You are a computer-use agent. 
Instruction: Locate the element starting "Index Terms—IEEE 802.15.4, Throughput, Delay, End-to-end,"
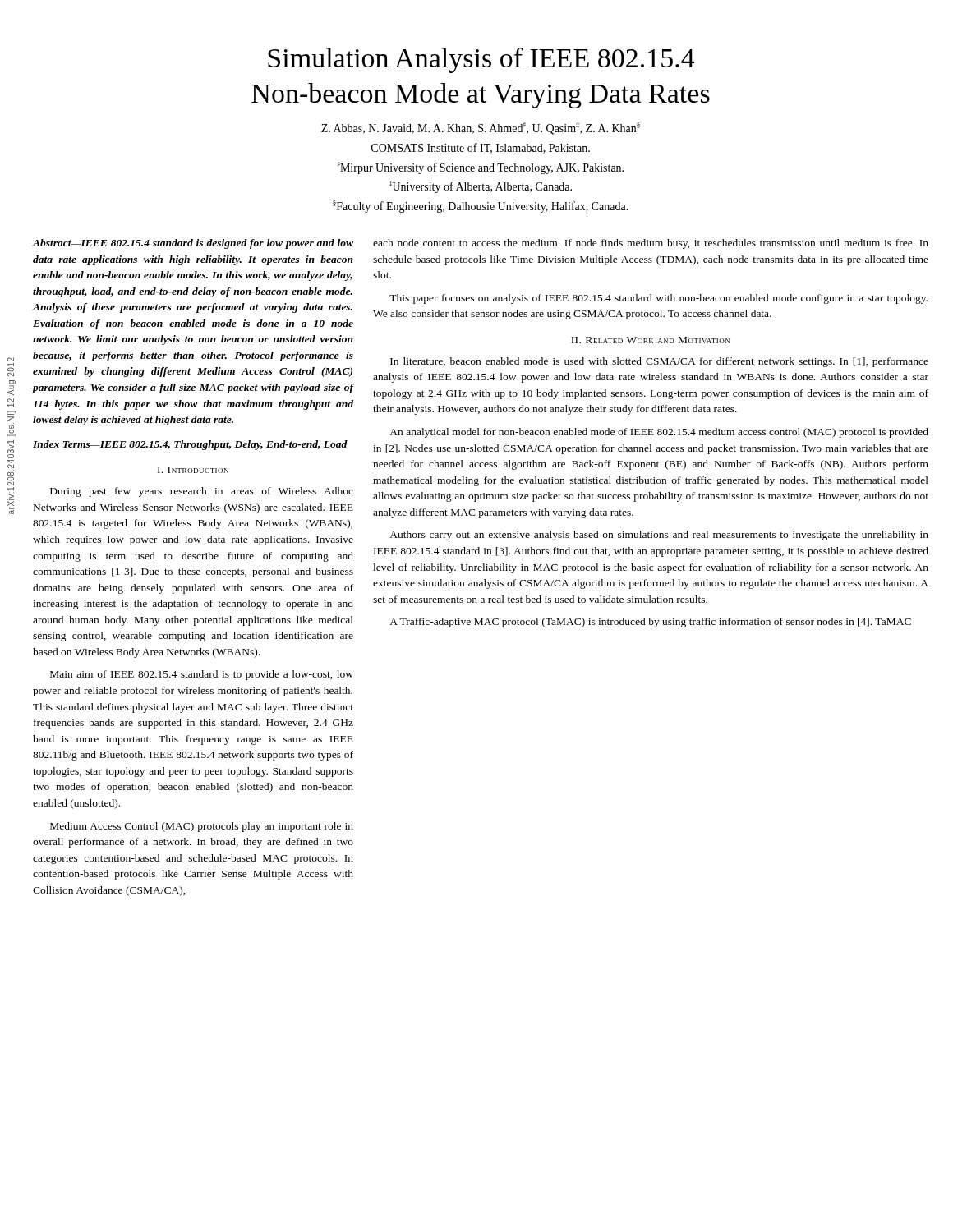[190, 444]
